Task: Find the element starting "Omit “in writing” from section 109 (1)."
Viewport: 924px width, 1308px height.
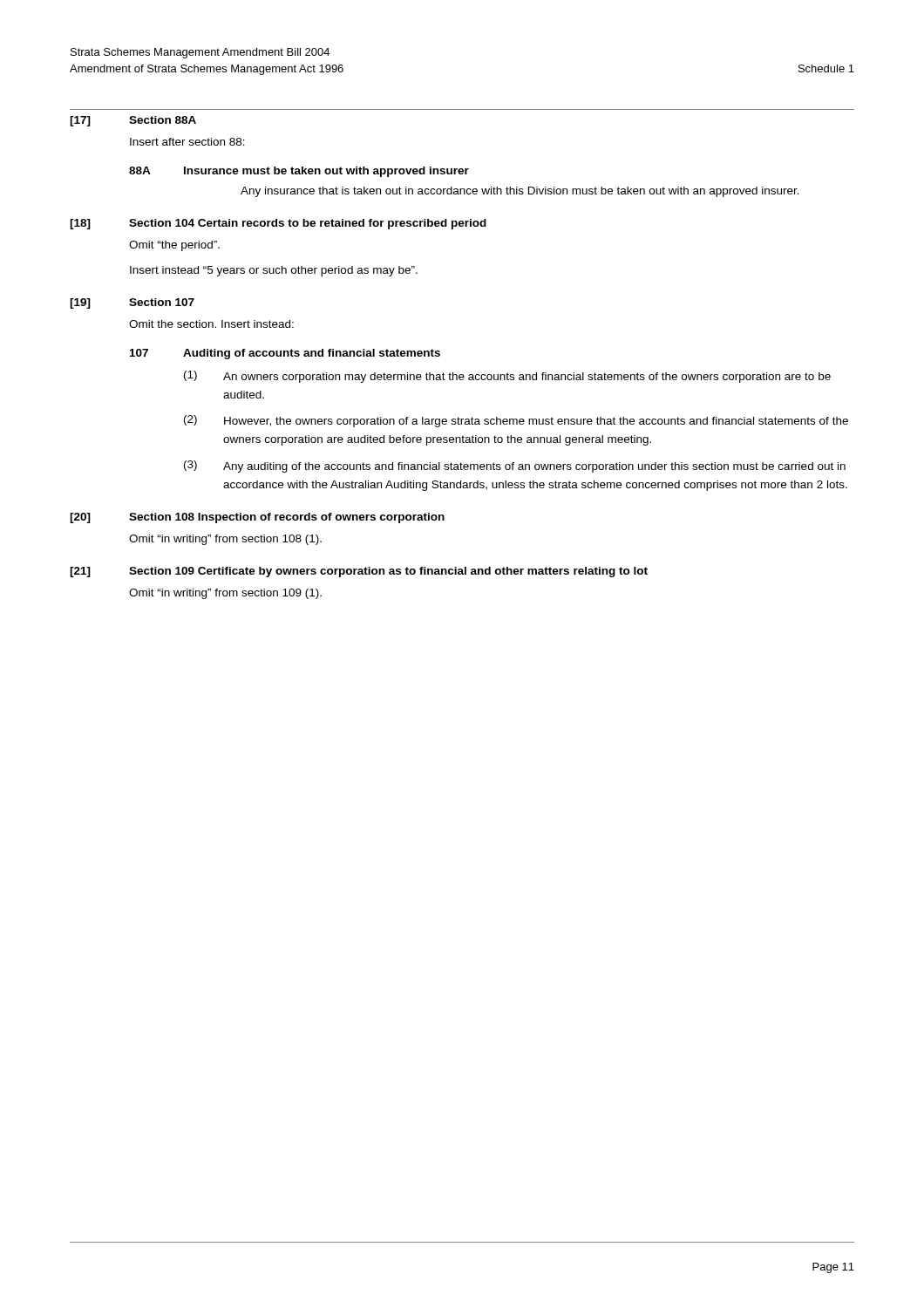Action: (x=226, y=593)
